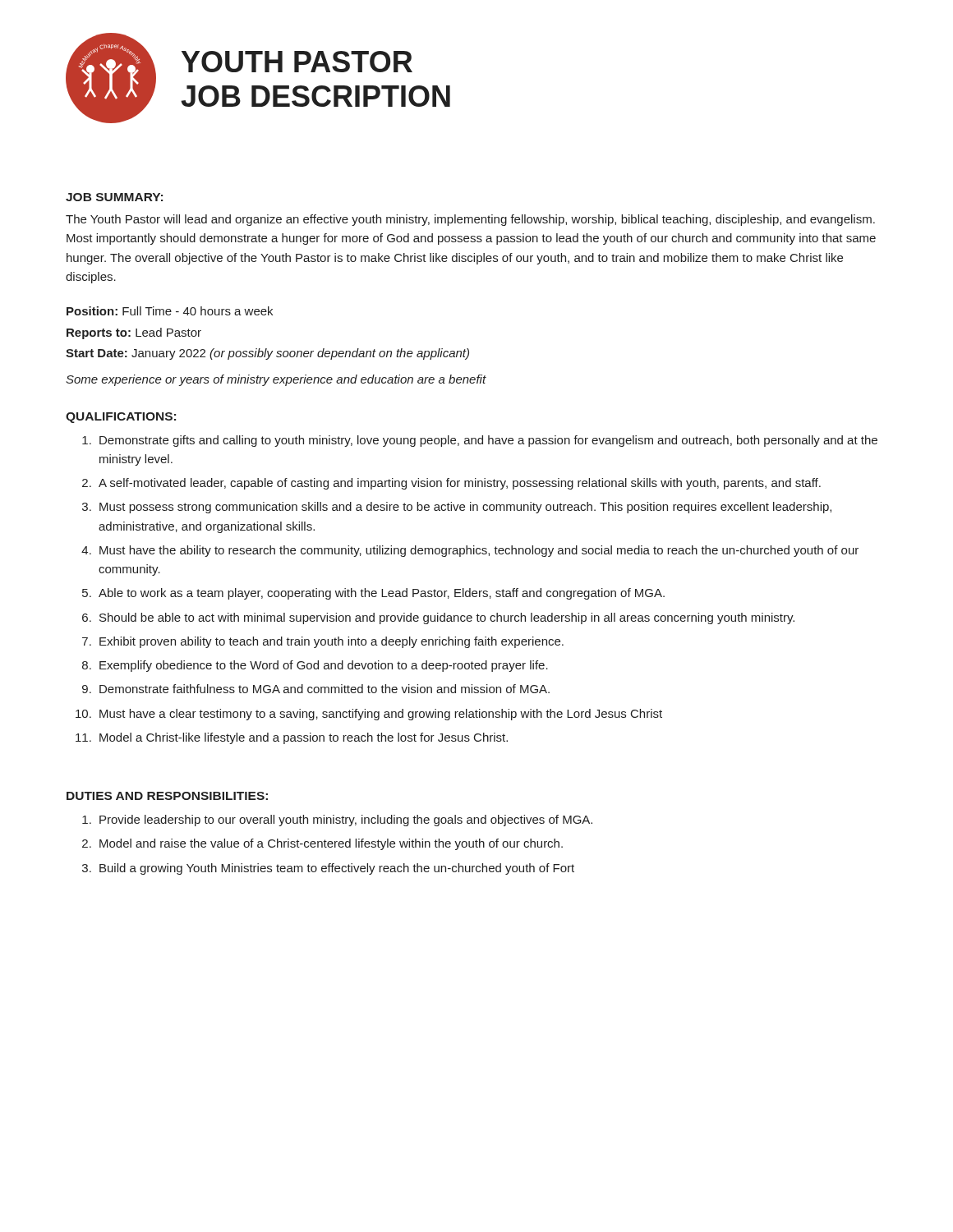Screen dimensions: 1232x953
Task: Where is the passage that starts "Exemplify obedience to the"?
Action: (491, 665)
